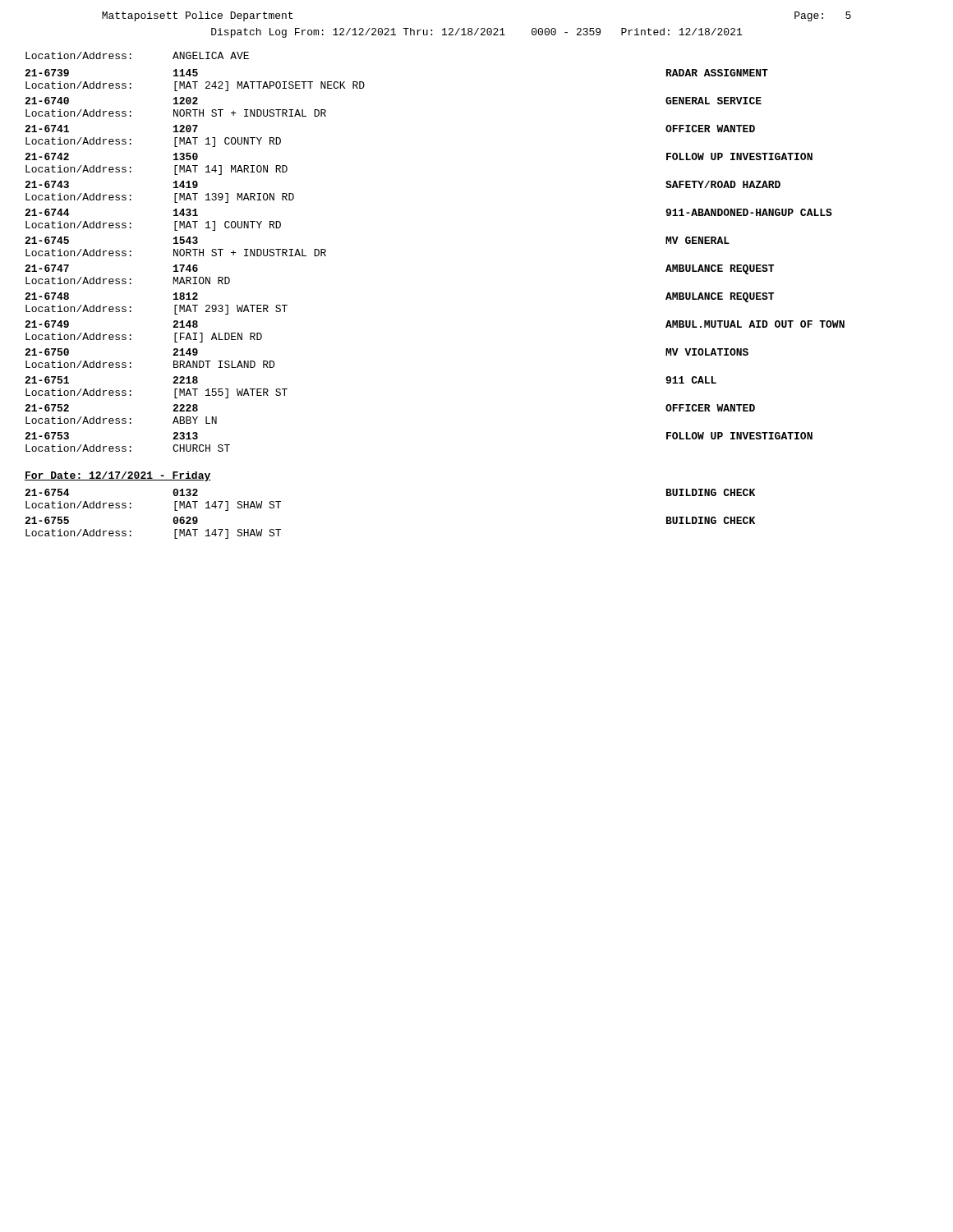The width and height of the screenshot is (953, 1232).
Task: Click on the text that reads "Location/Address: ANGELICA AVE"
Action: (83, 56)
